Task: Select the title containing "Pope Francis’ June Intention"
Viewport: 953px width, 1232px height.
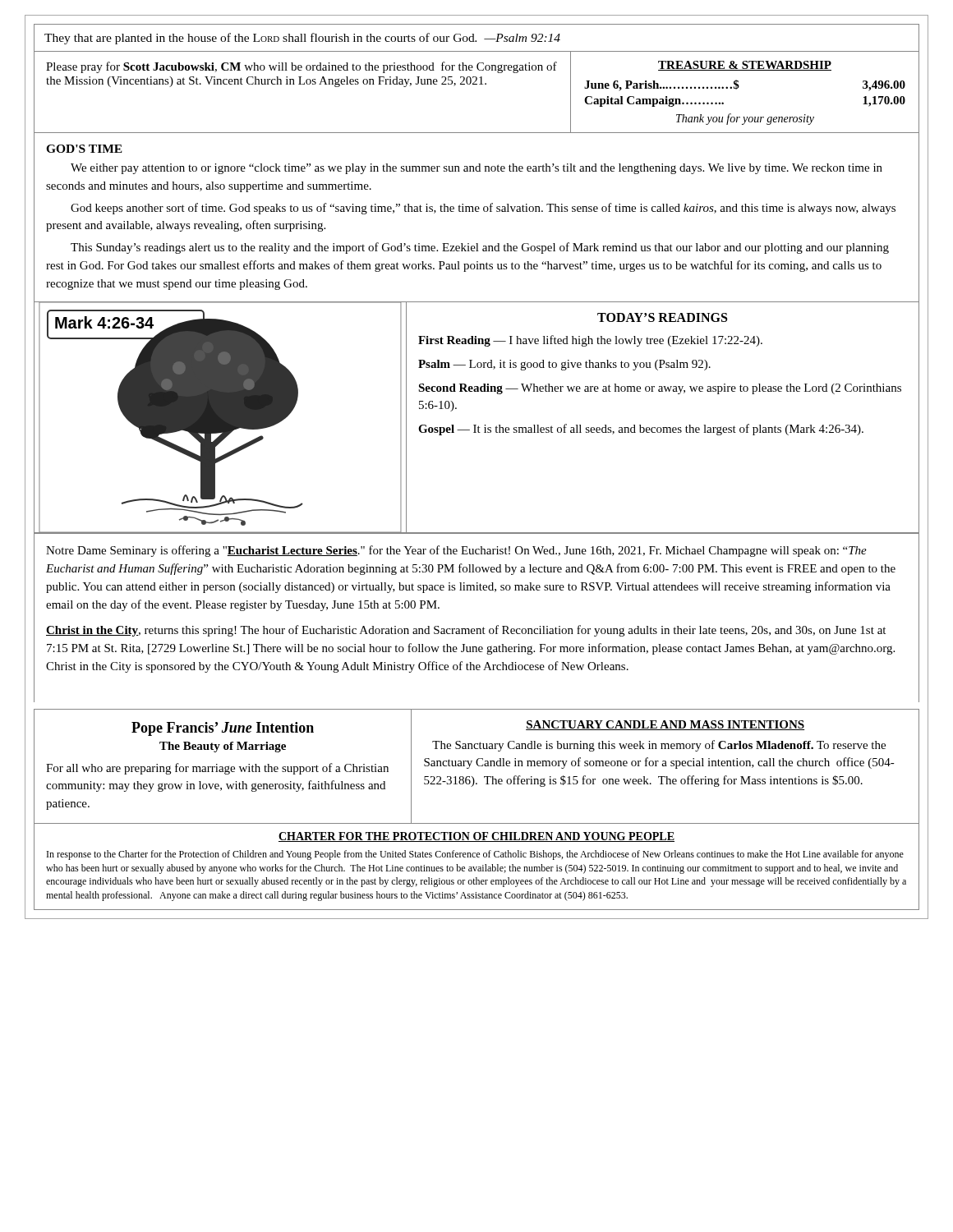Action: pos(223,727)
